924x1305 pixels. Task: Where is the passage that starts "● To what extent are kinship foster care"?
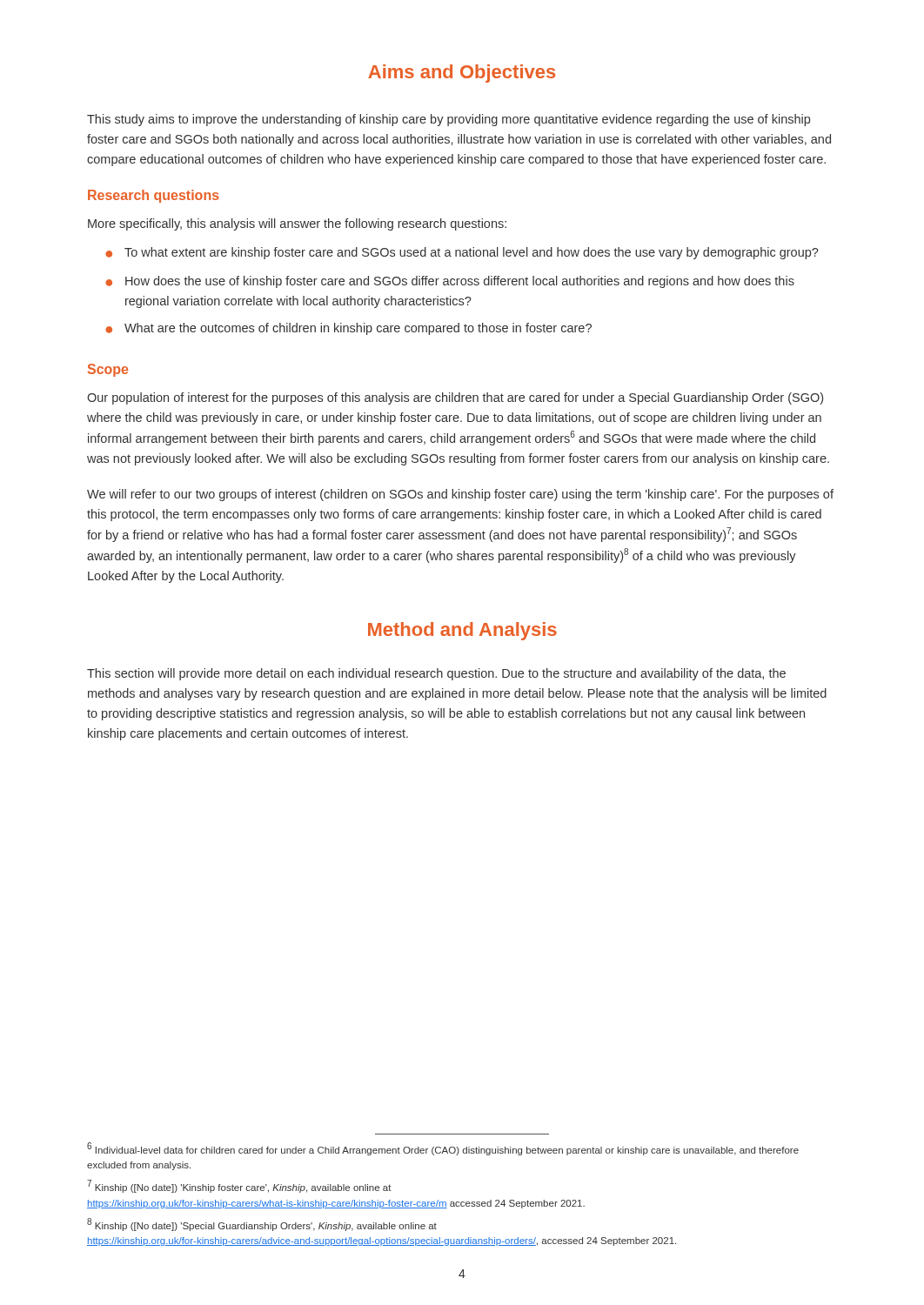click(x=471, y=253)
